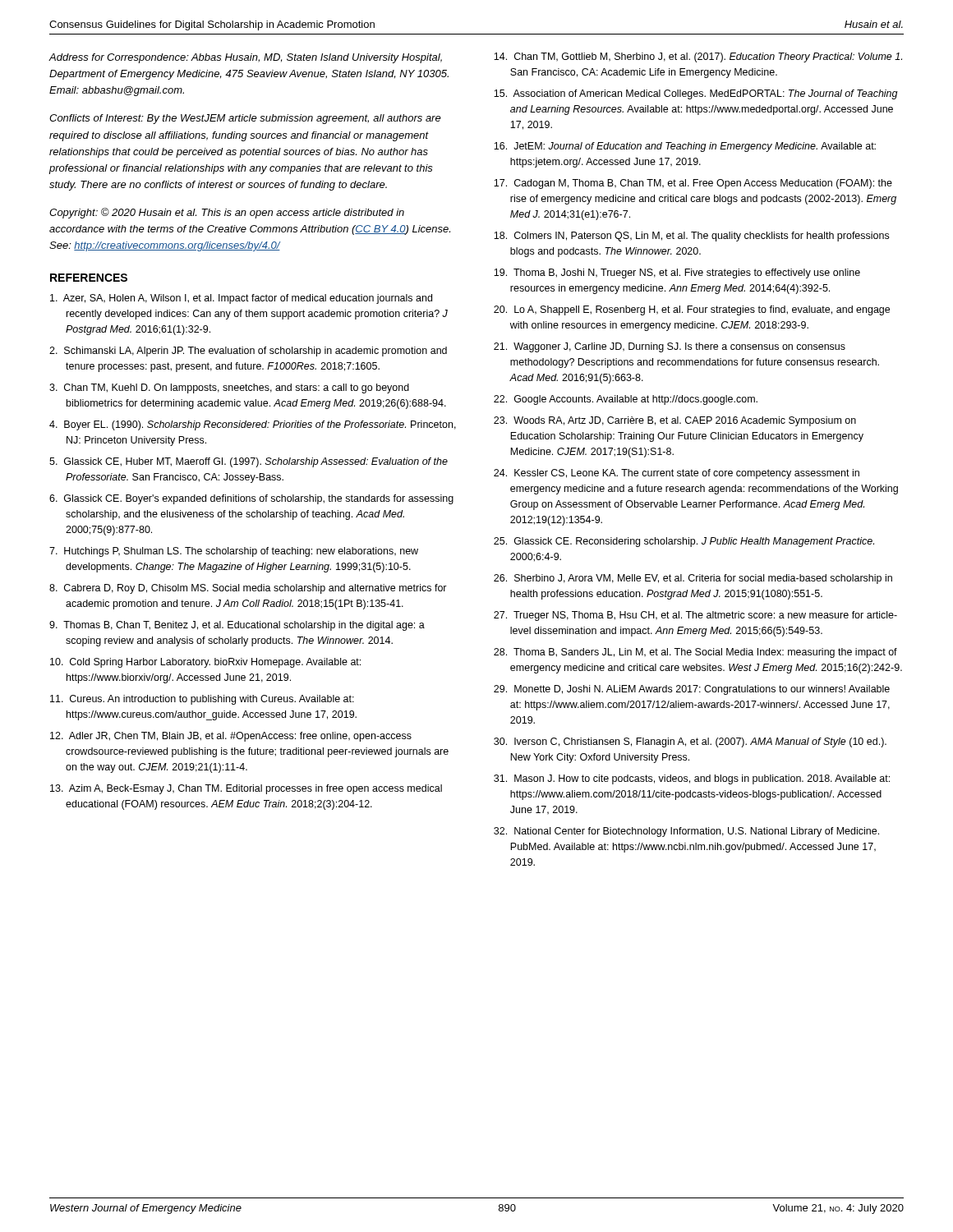Find the element starting "14. Chan TM, Gottlieb M, Sherbino J, et"
The image size is (953, 1232).
tap(699, 64)
